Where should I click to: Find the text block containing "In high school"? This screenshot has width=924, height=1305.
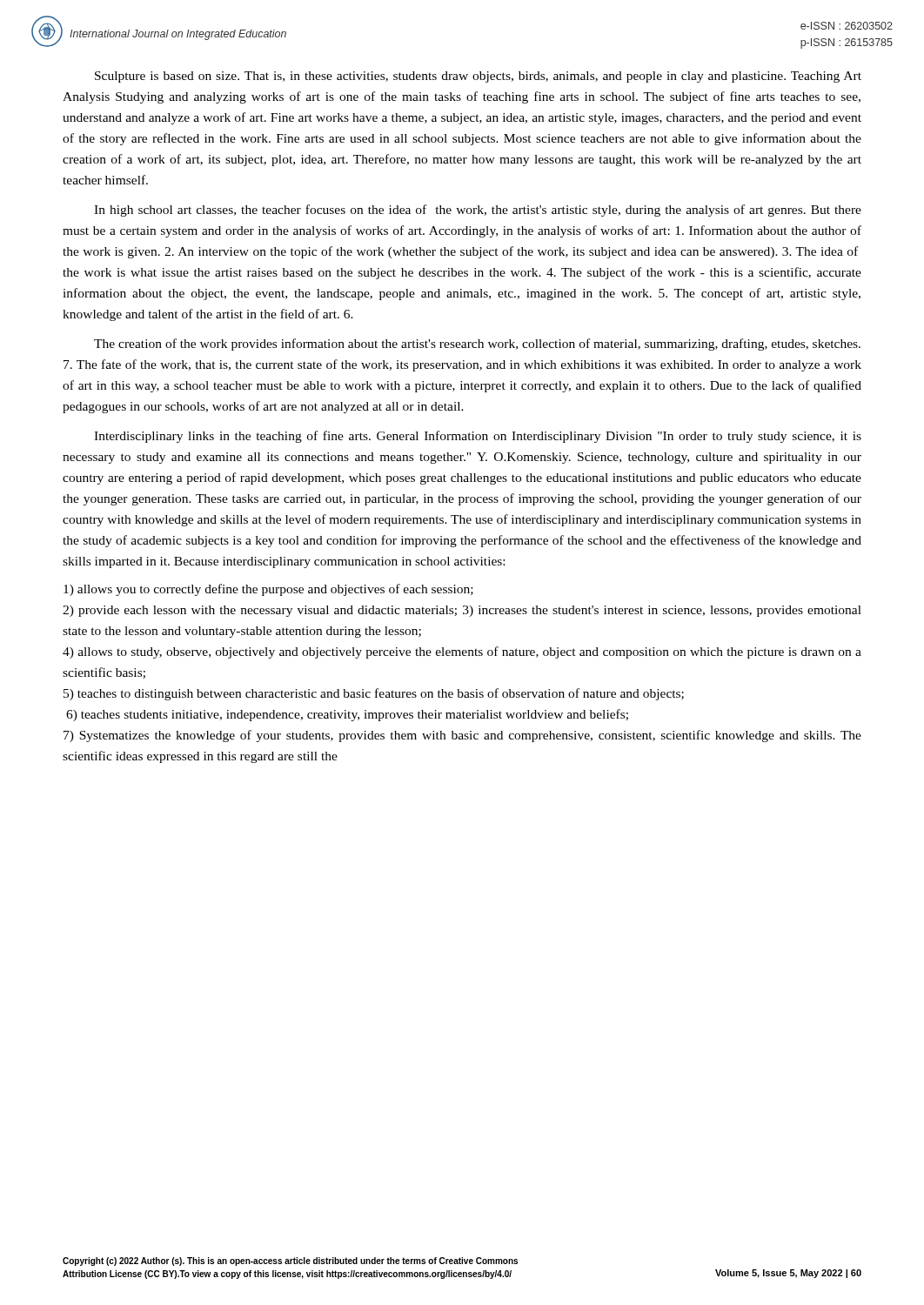[462, 262]
